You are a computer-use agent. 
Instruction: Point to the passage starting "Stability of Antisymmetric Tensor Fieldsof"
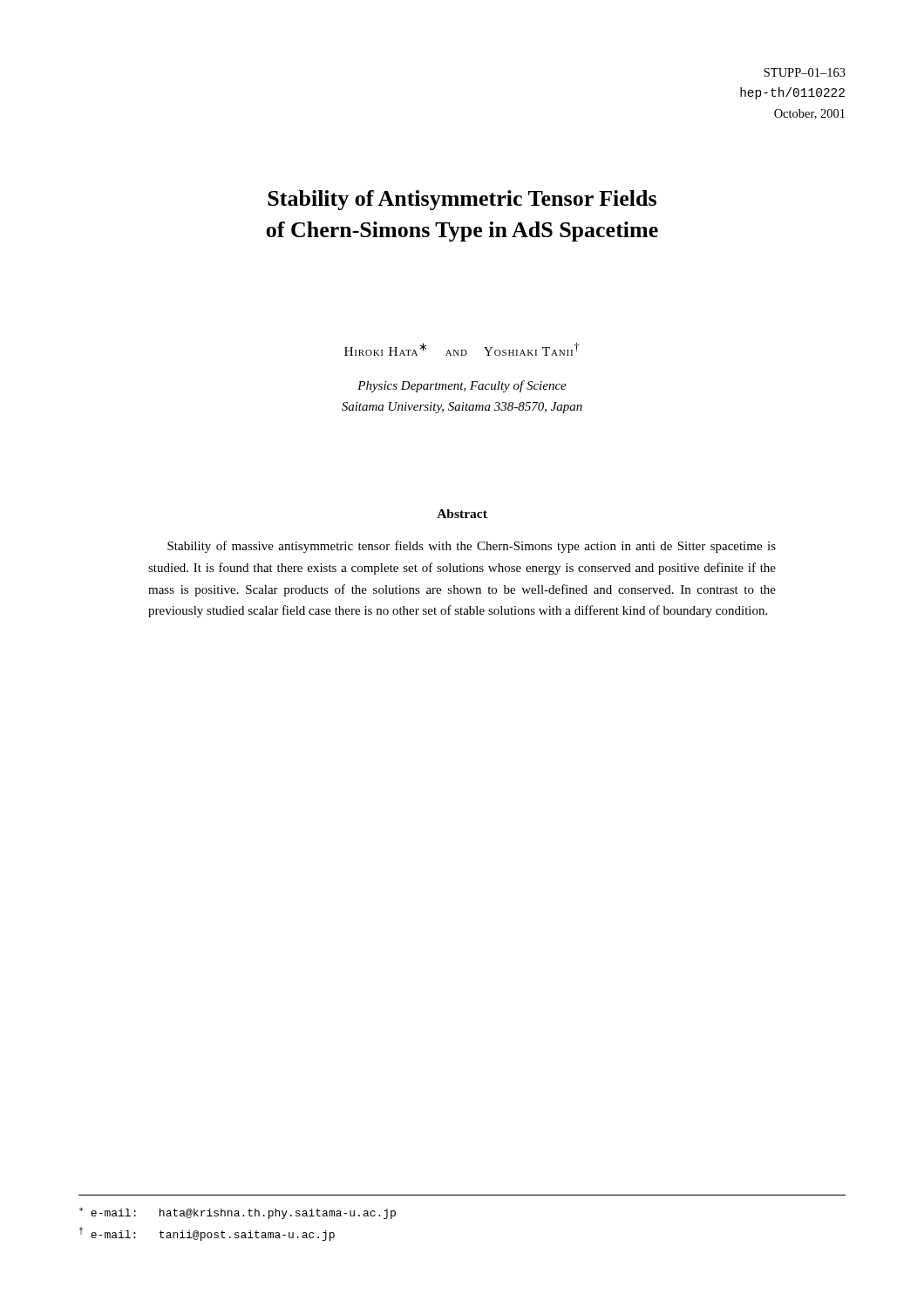point(462,215)
